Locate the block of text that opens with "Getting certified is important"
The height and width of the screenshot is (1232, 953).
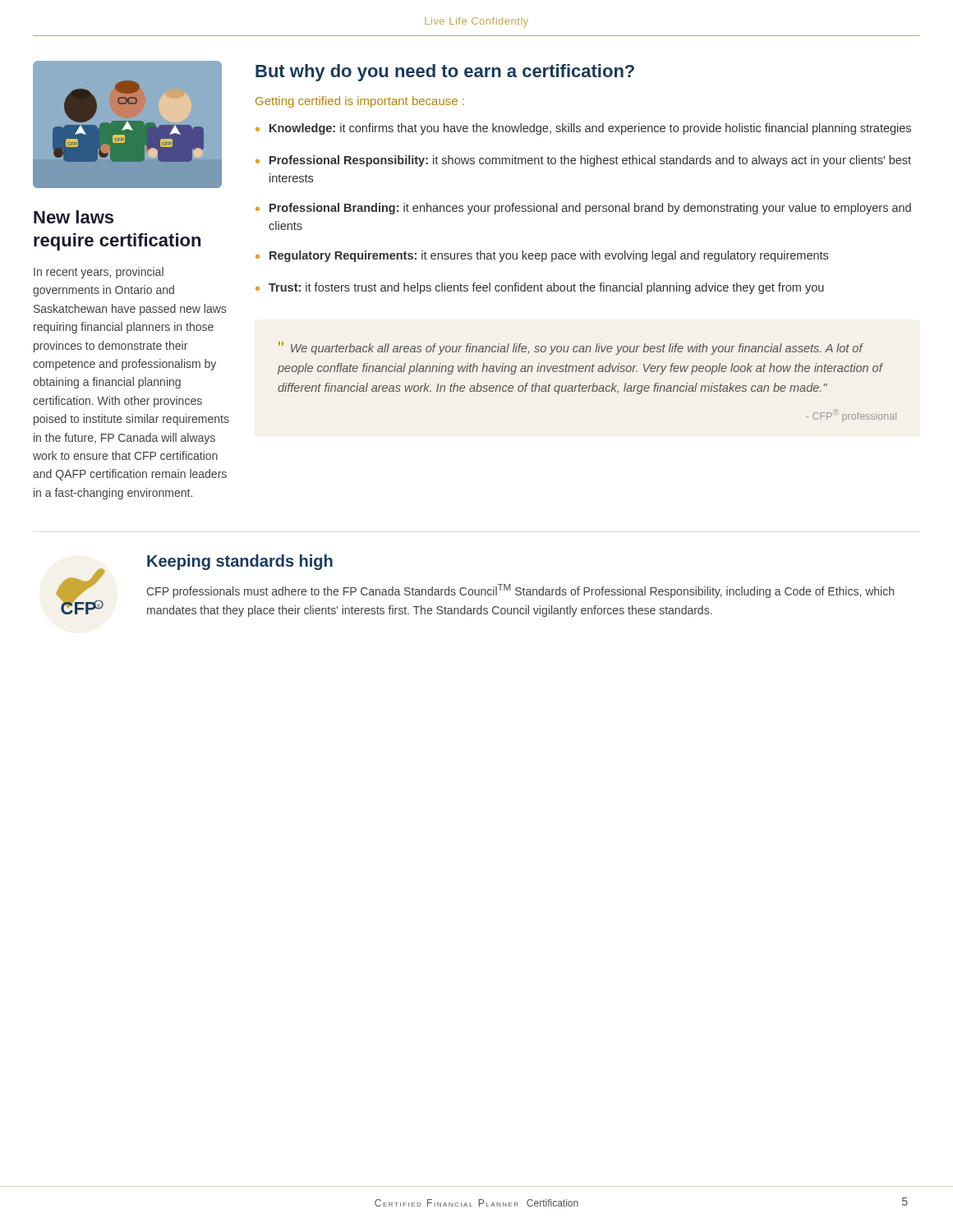[360, 101]
